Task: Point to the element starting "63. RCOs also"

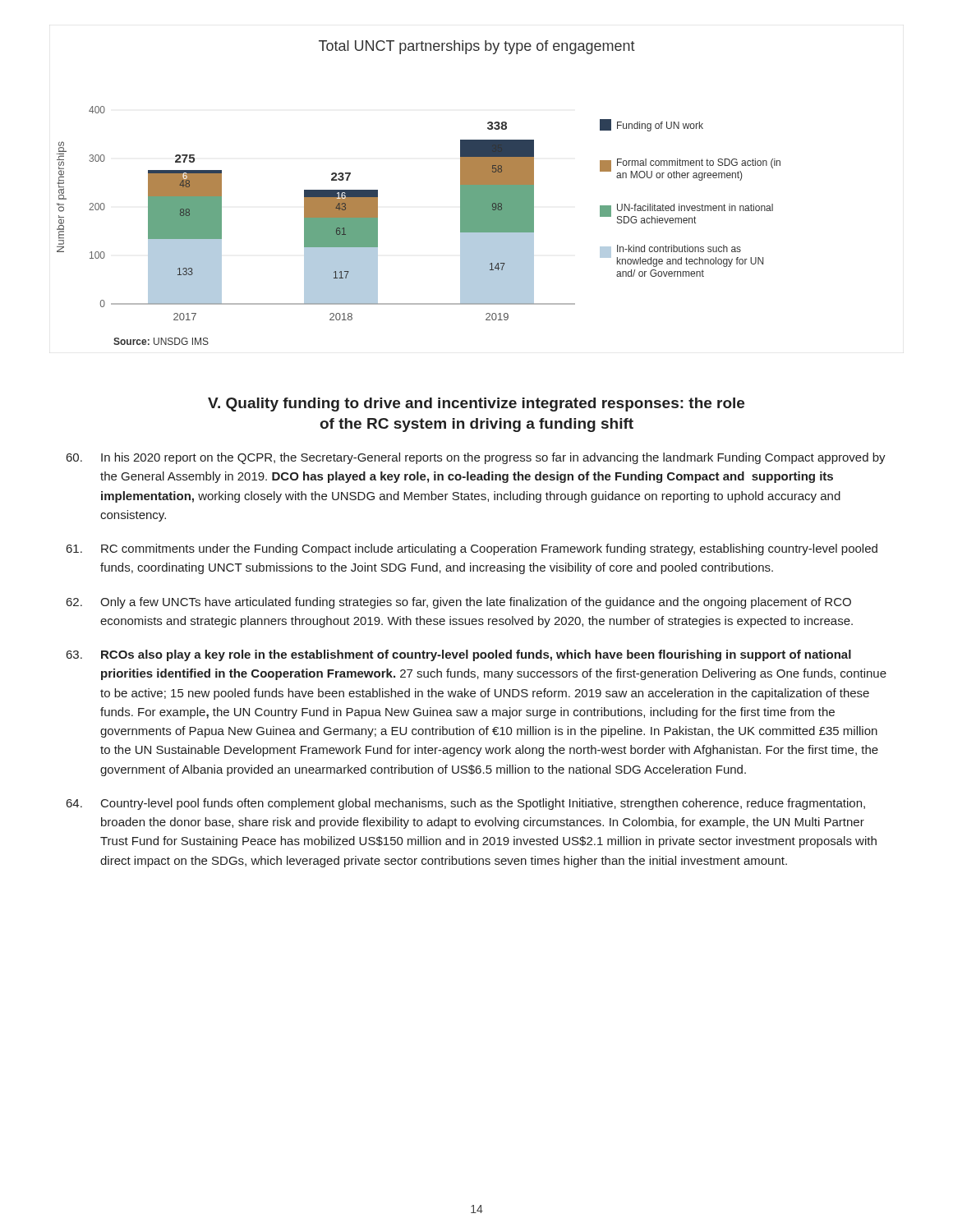Action: [x=476, y=712]
